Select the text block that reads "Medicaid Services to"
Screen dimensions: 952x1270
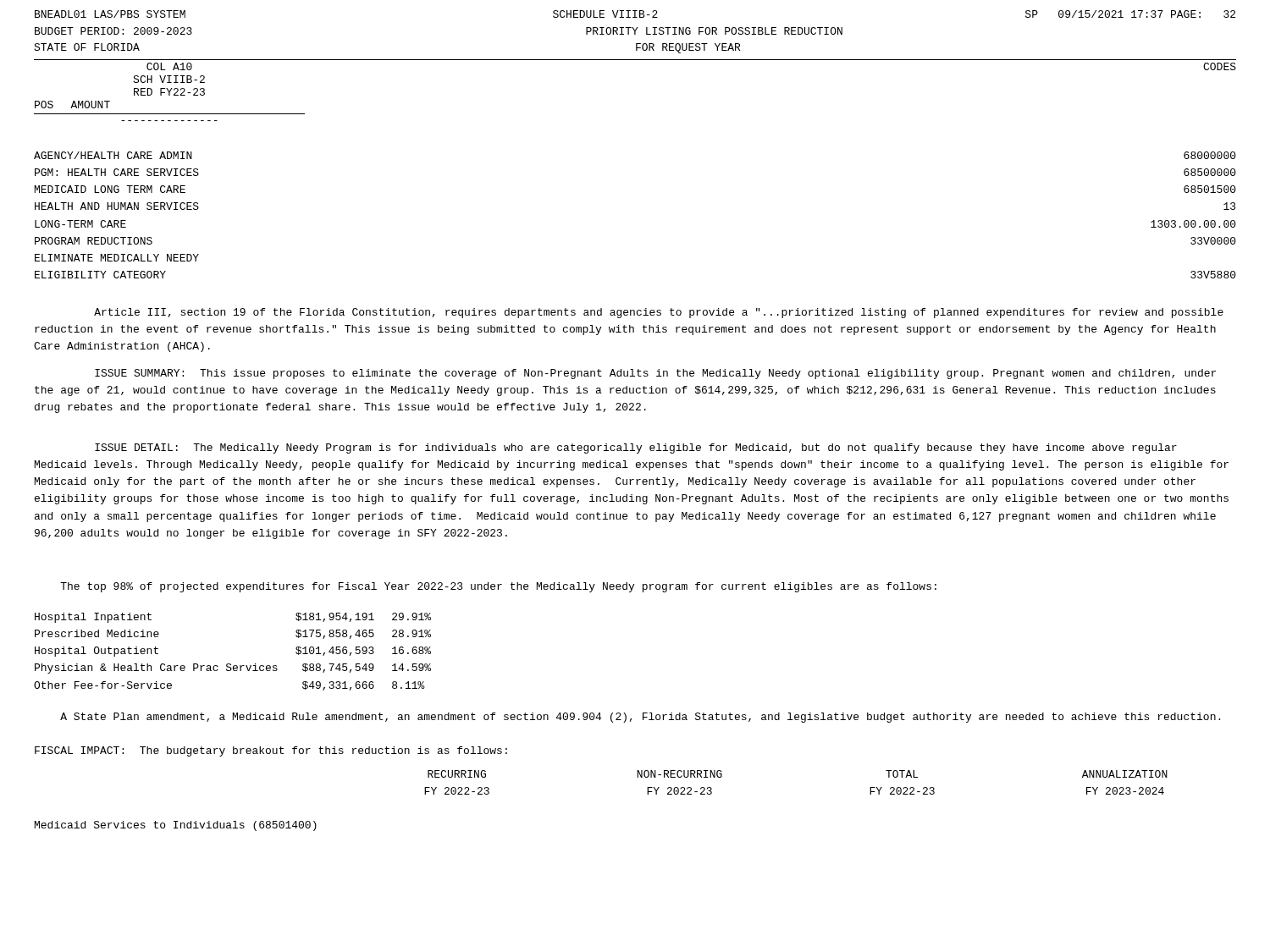point(176,825)
